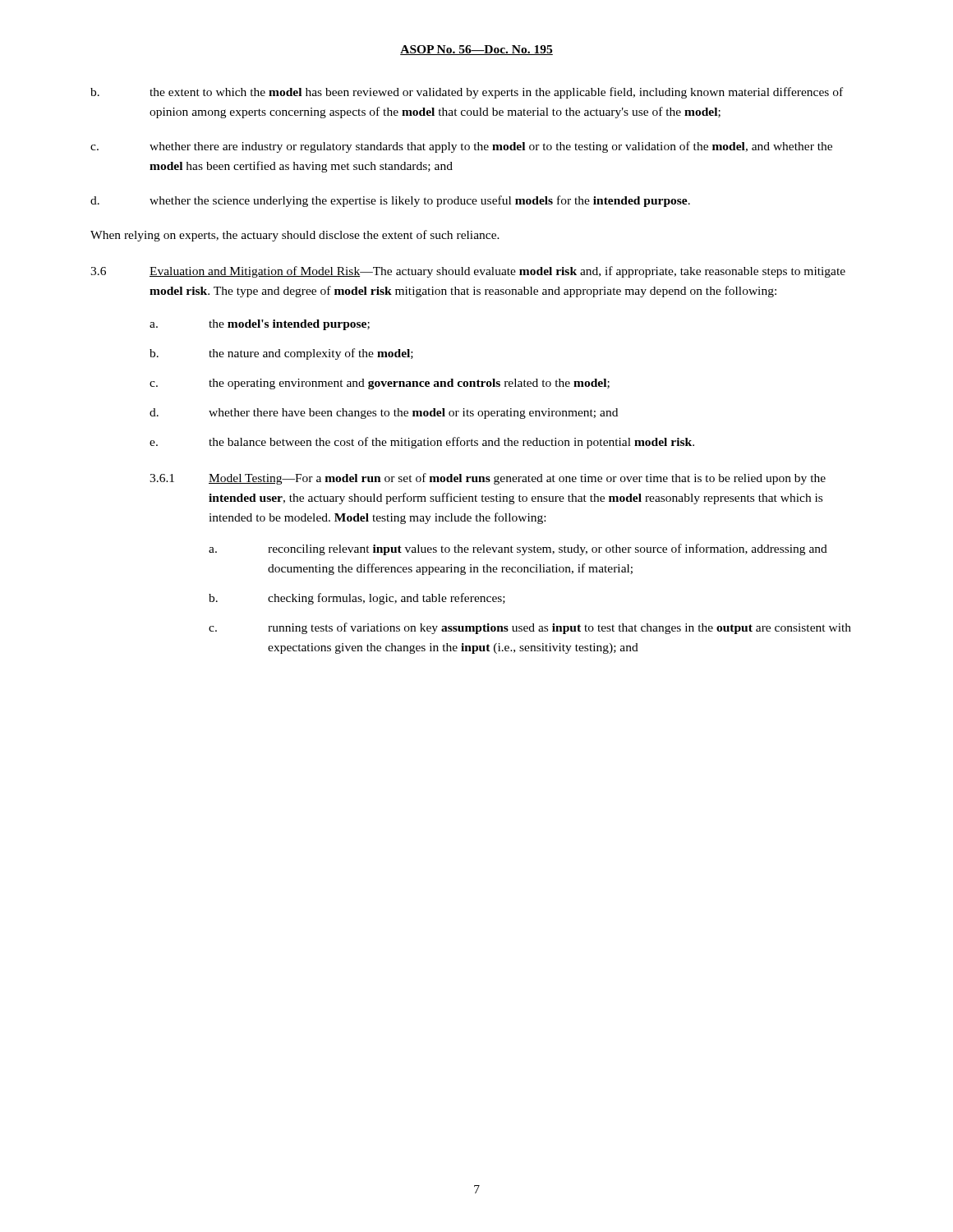Click on the list item that says "e. the balance between"
Screen dimensions: 1232x953
pyautogui.click(x=506, y=442)
